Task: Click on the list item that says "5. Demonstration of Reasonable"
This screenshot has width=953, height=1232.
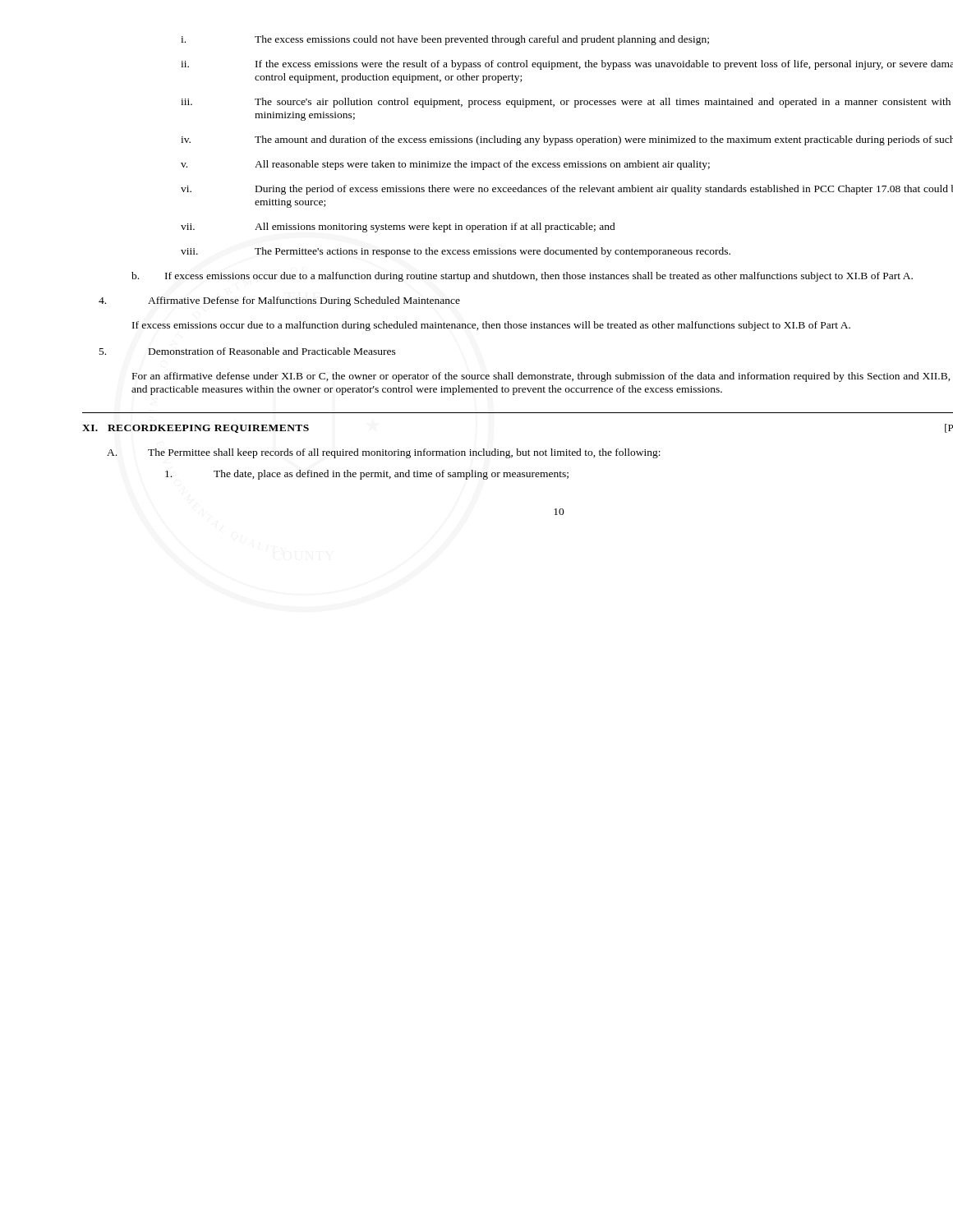Action: [248, 351]
